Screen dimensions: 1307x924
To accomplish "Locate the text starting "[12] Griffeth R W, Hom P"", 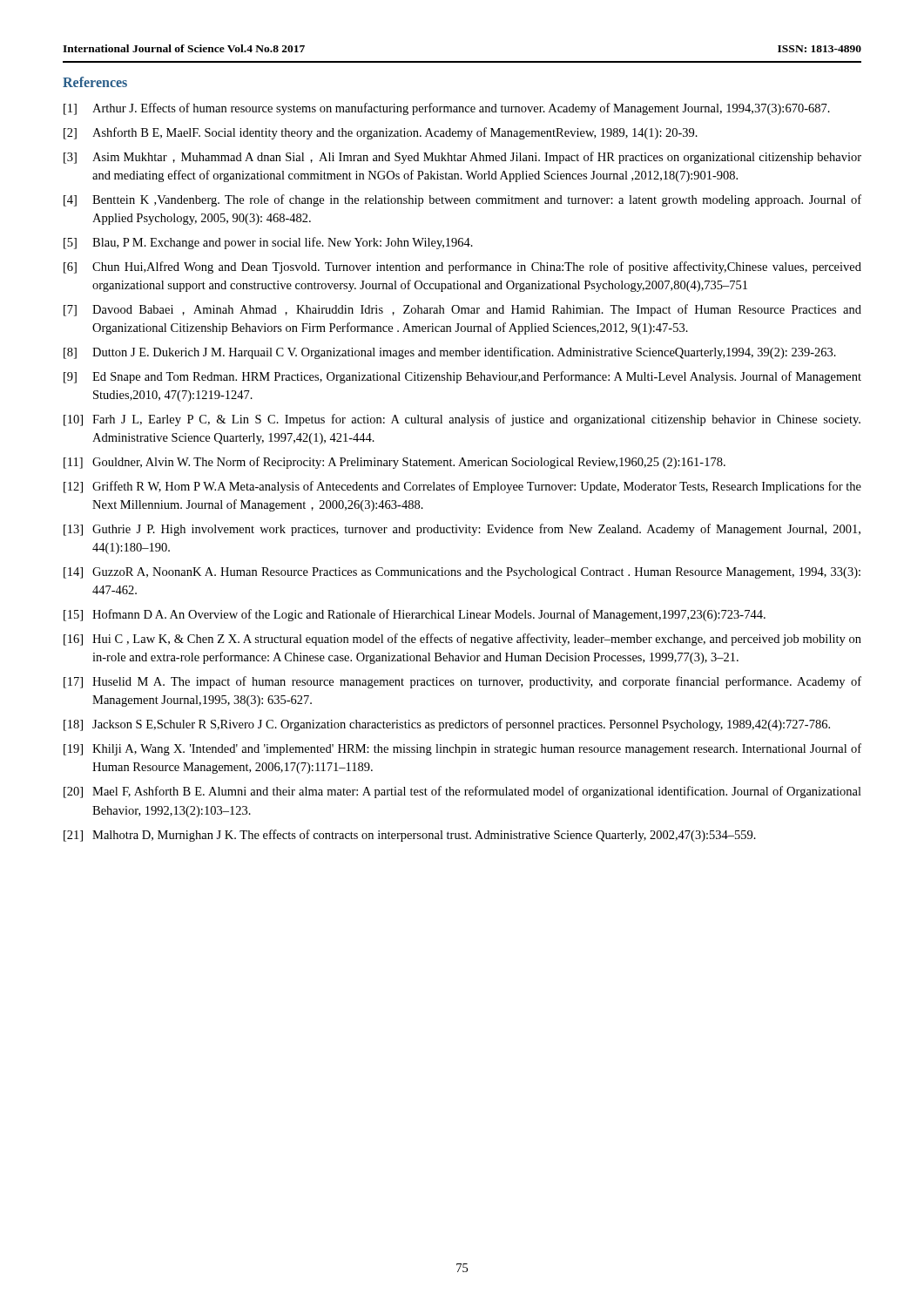I will (462, 496).
